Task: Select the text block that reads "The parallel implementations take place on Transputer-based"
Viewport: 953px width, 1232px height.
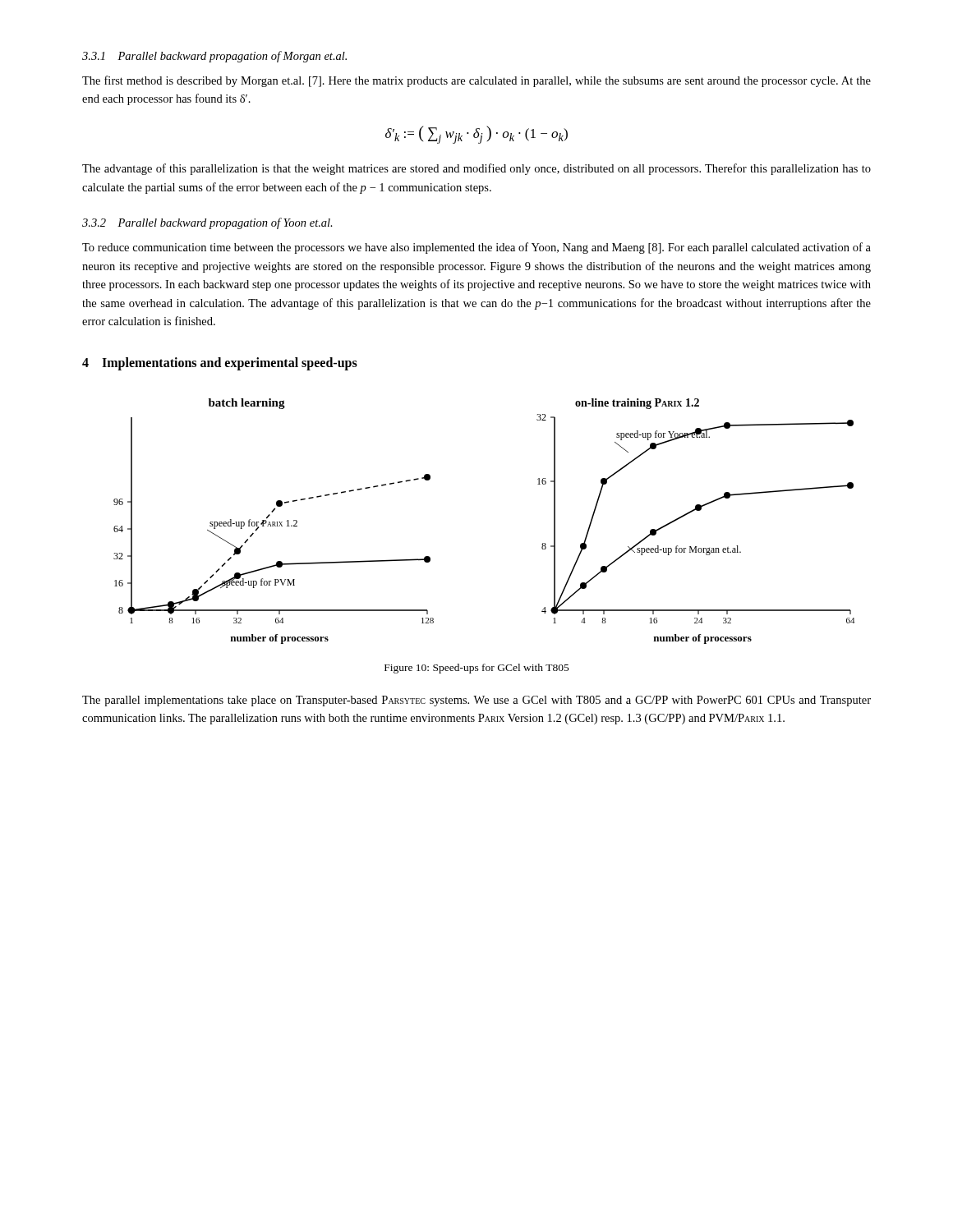Action: pos(476,709)
